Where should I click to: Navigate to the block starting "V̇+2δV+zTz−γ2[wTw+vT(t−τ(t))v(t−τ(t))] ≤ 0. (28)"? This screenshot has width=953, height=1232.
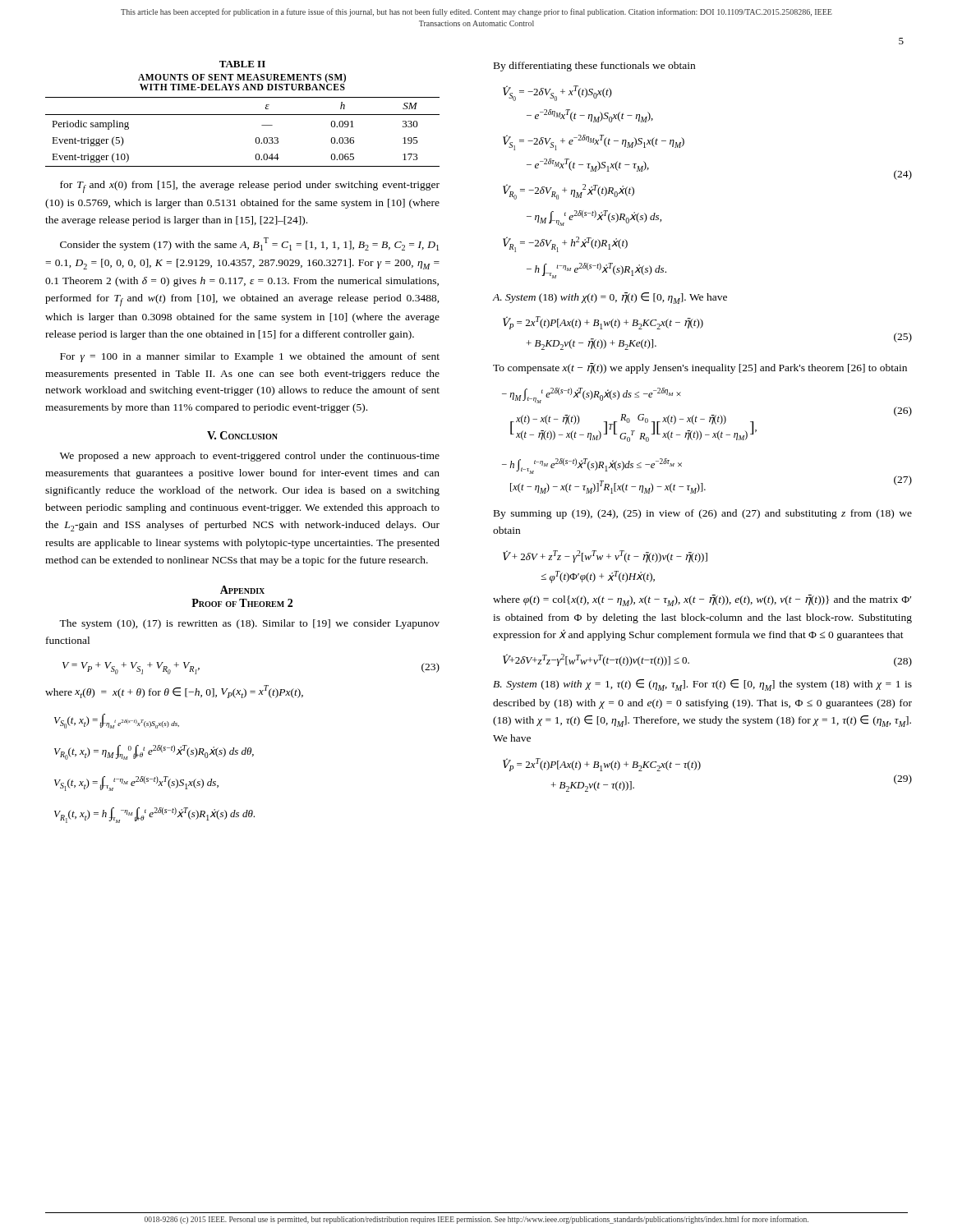pos(599,660)
